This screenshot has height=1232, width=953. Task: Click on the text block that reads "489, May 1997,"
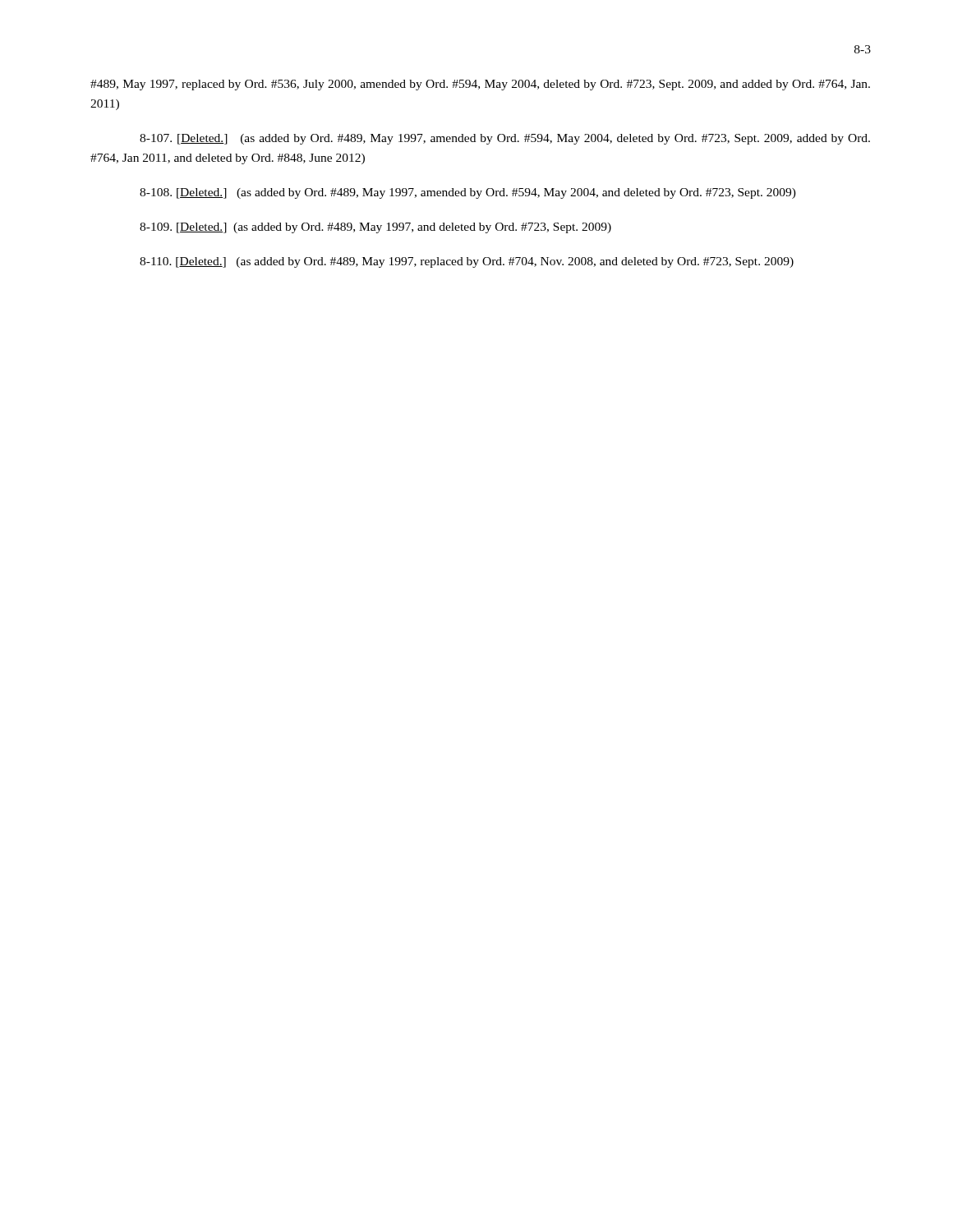(x=481, y=94)
